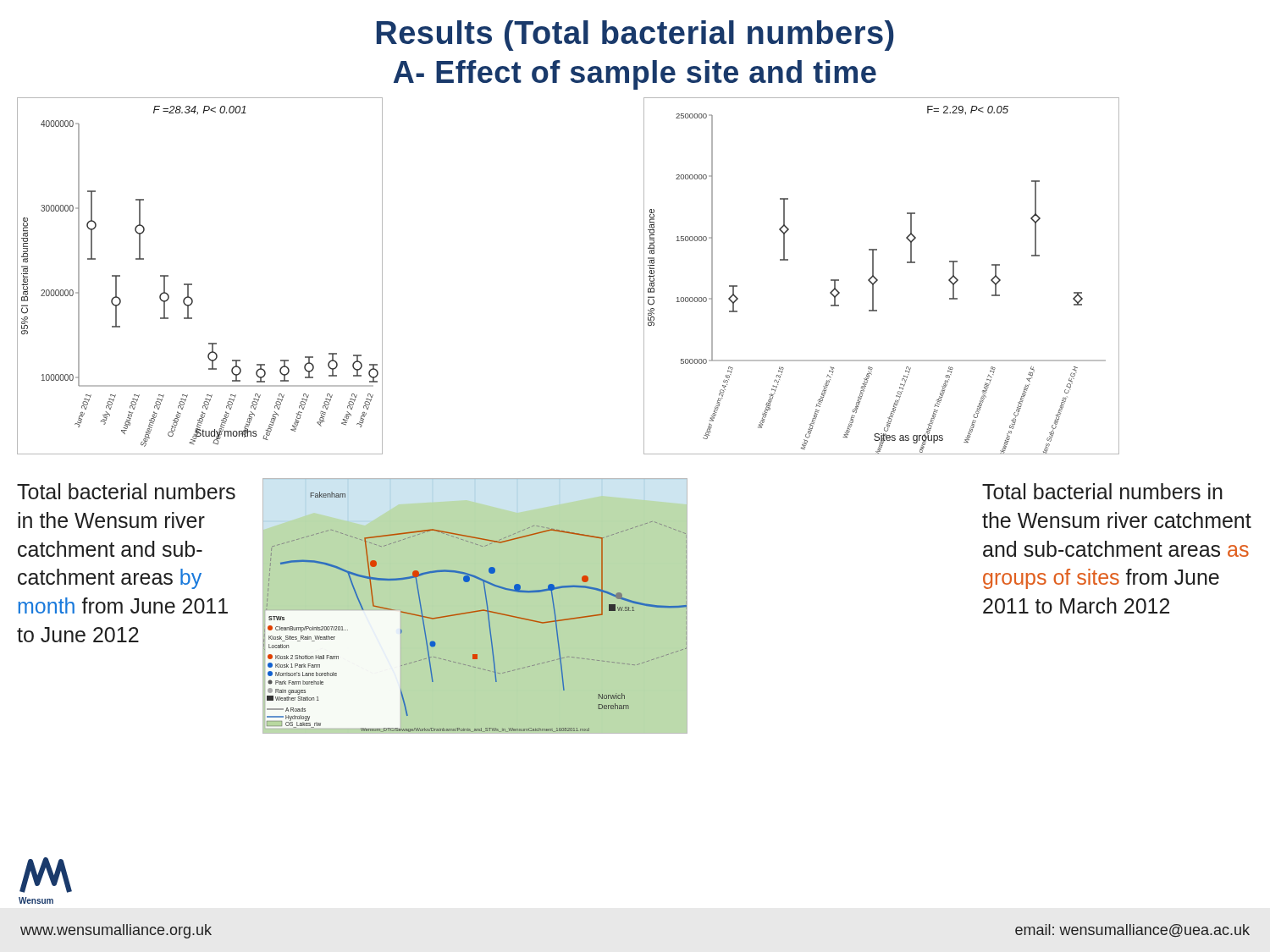
Task: Click on the title containing "Results (Total bacterial numbers) A- Effect of"
Action: pos(635,53)
